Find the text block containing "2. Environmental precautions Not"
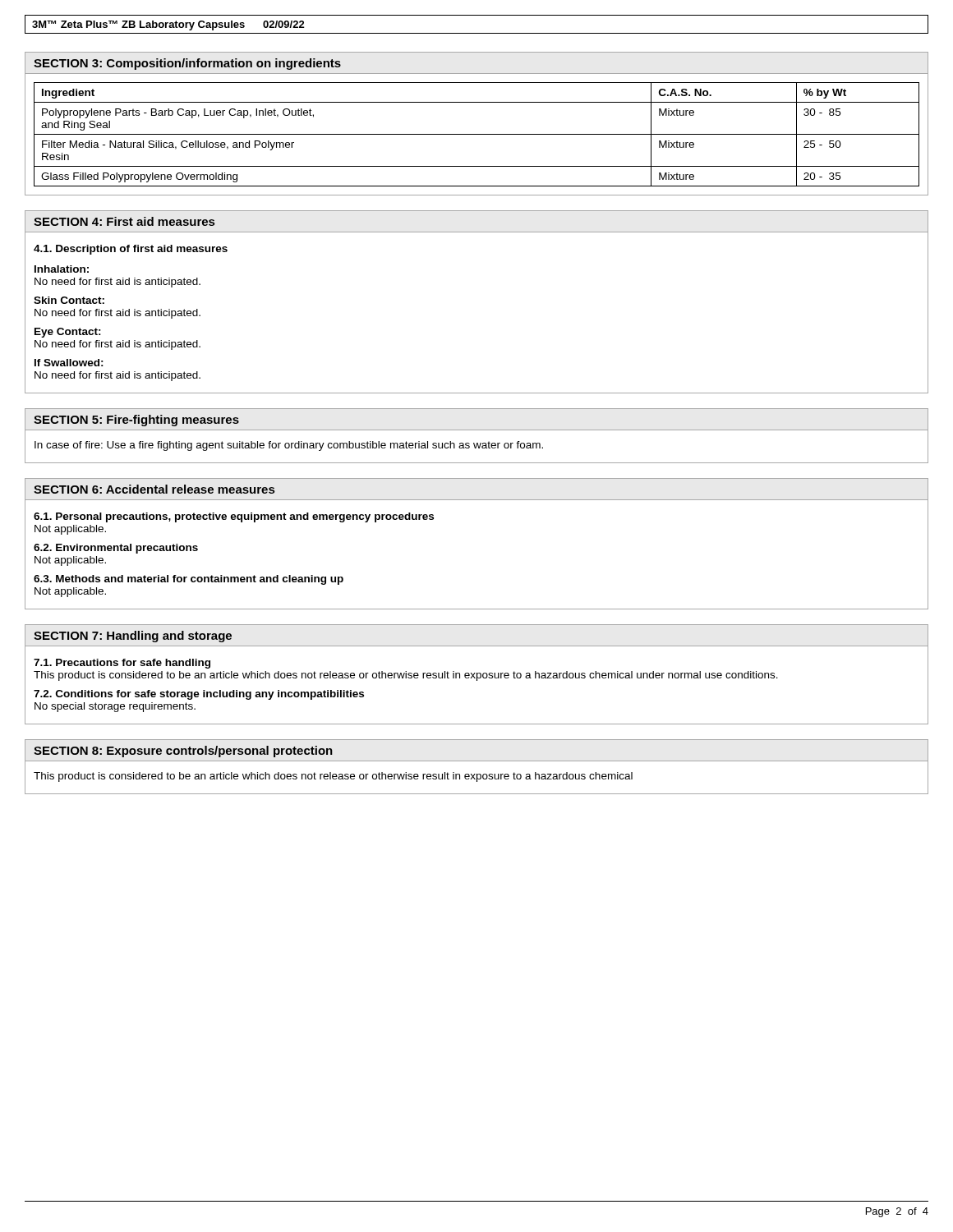 (116, 549)
